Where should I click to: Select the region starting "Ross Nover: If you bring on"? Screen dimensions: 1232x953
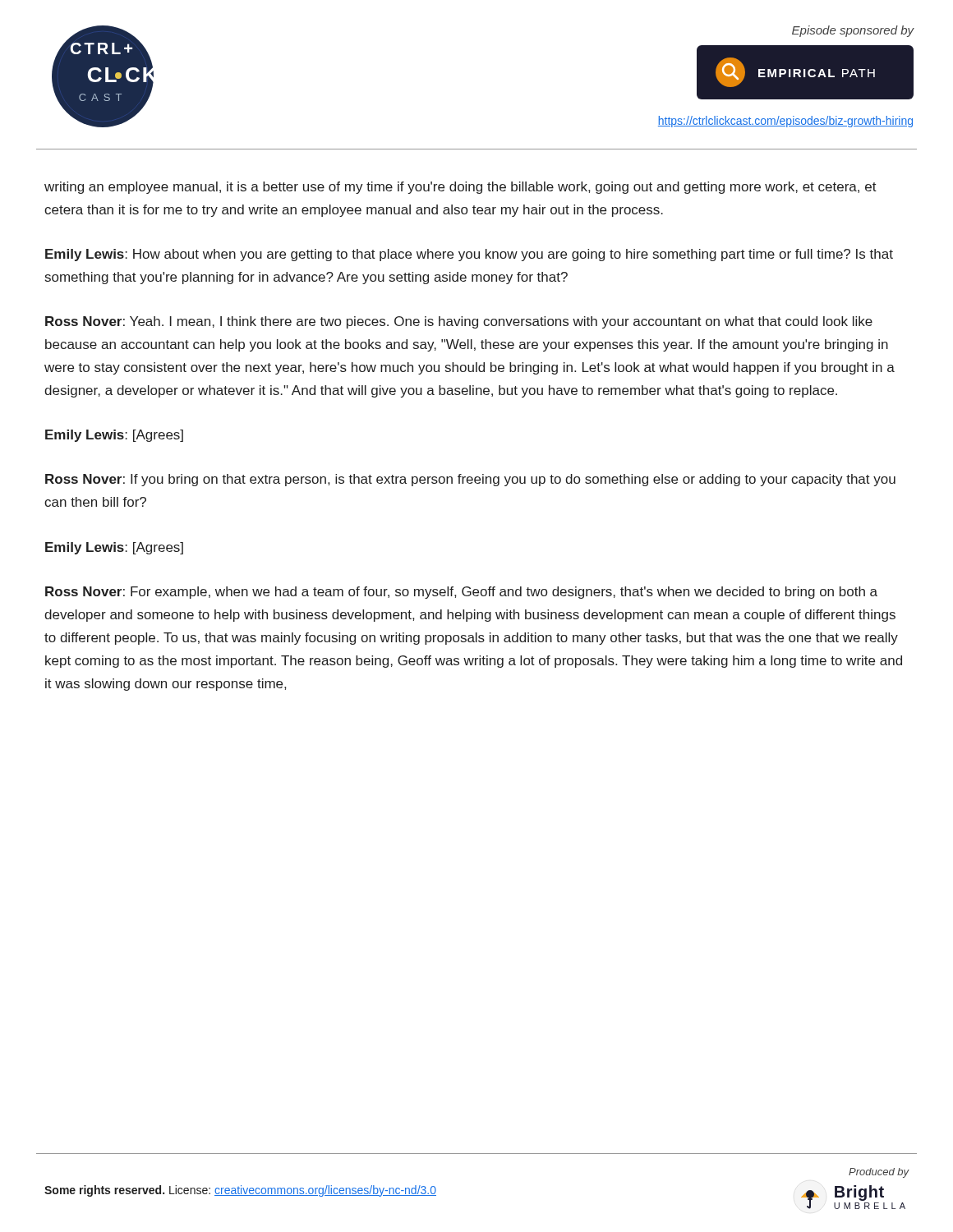click(470, 491)
